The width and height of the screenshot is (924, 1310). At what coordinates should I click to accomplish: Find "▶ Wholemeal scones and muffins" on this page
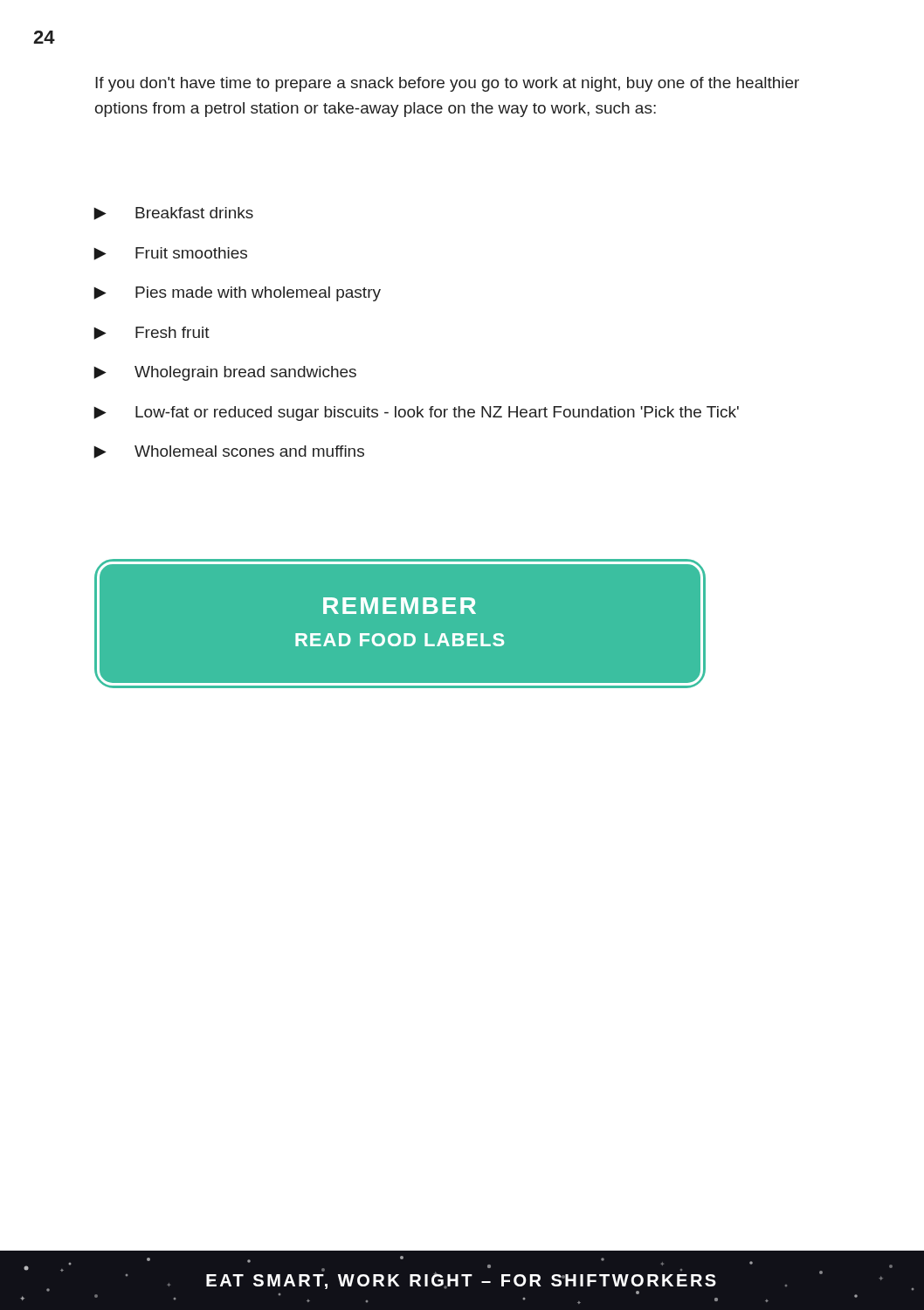tap(229, 452)
